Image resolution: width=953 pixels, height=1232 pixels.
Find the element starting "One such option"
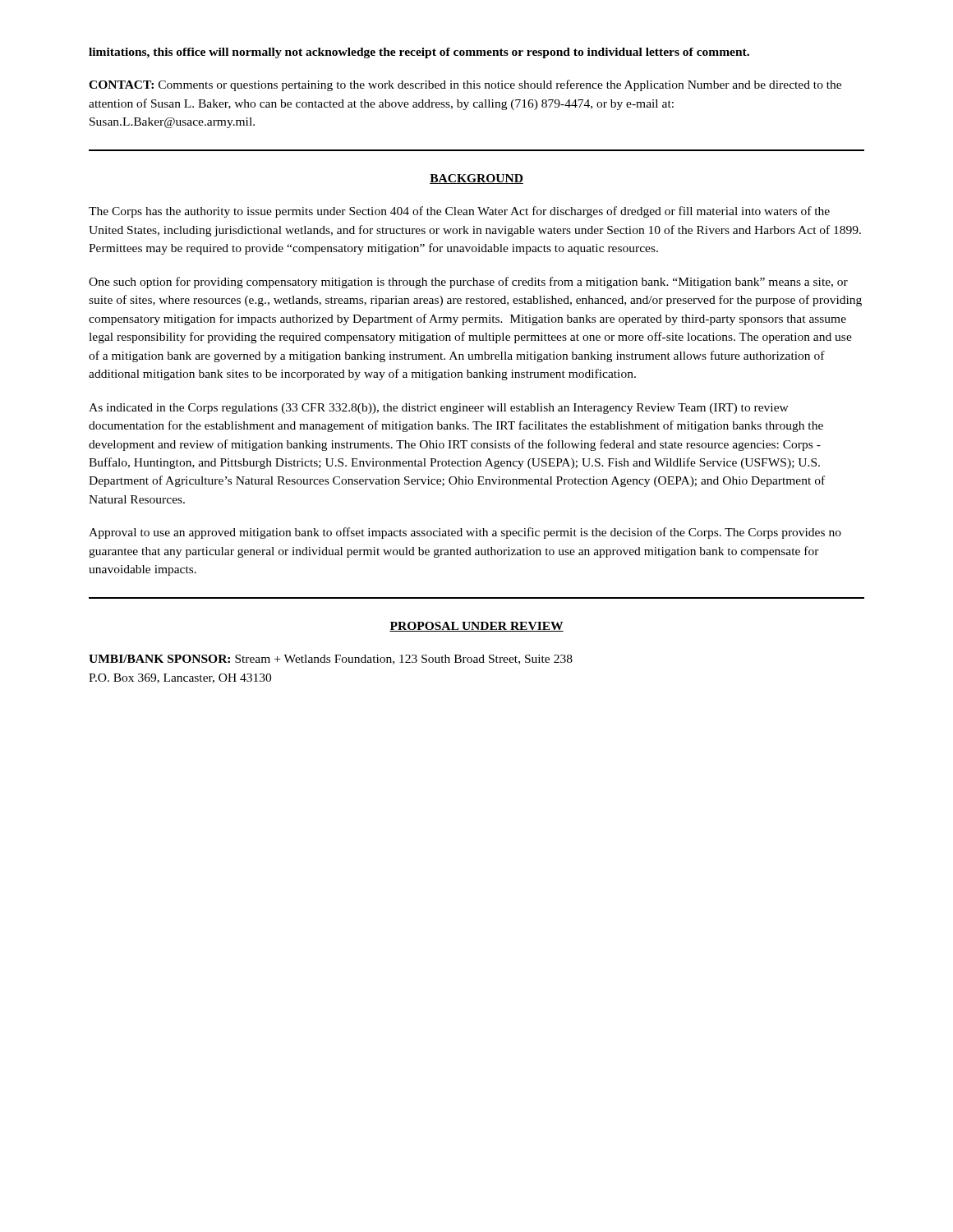pos(475,327)
